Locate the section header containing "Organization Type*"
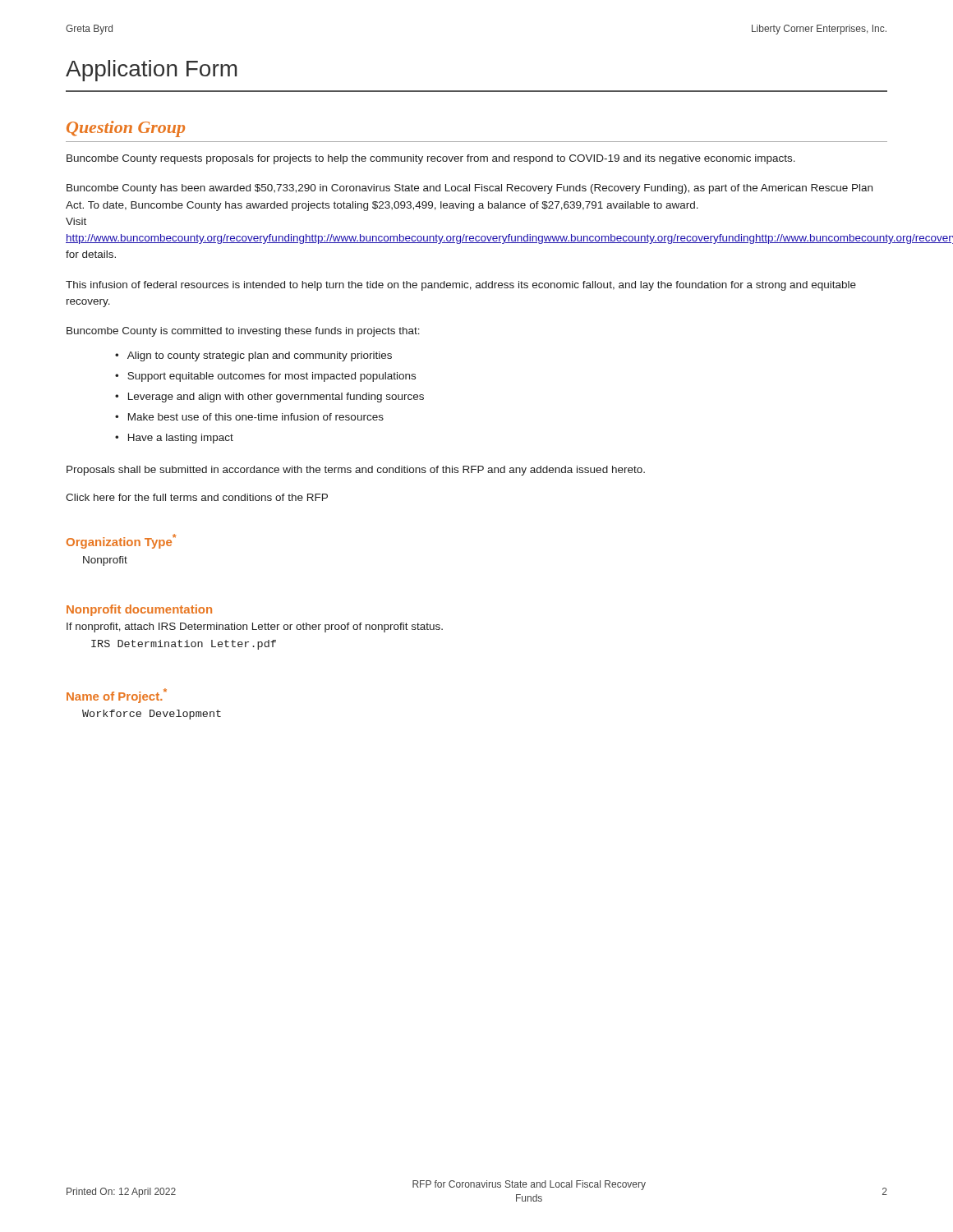This screenshot has height=1232, width=953. click(x=121, y=541)
